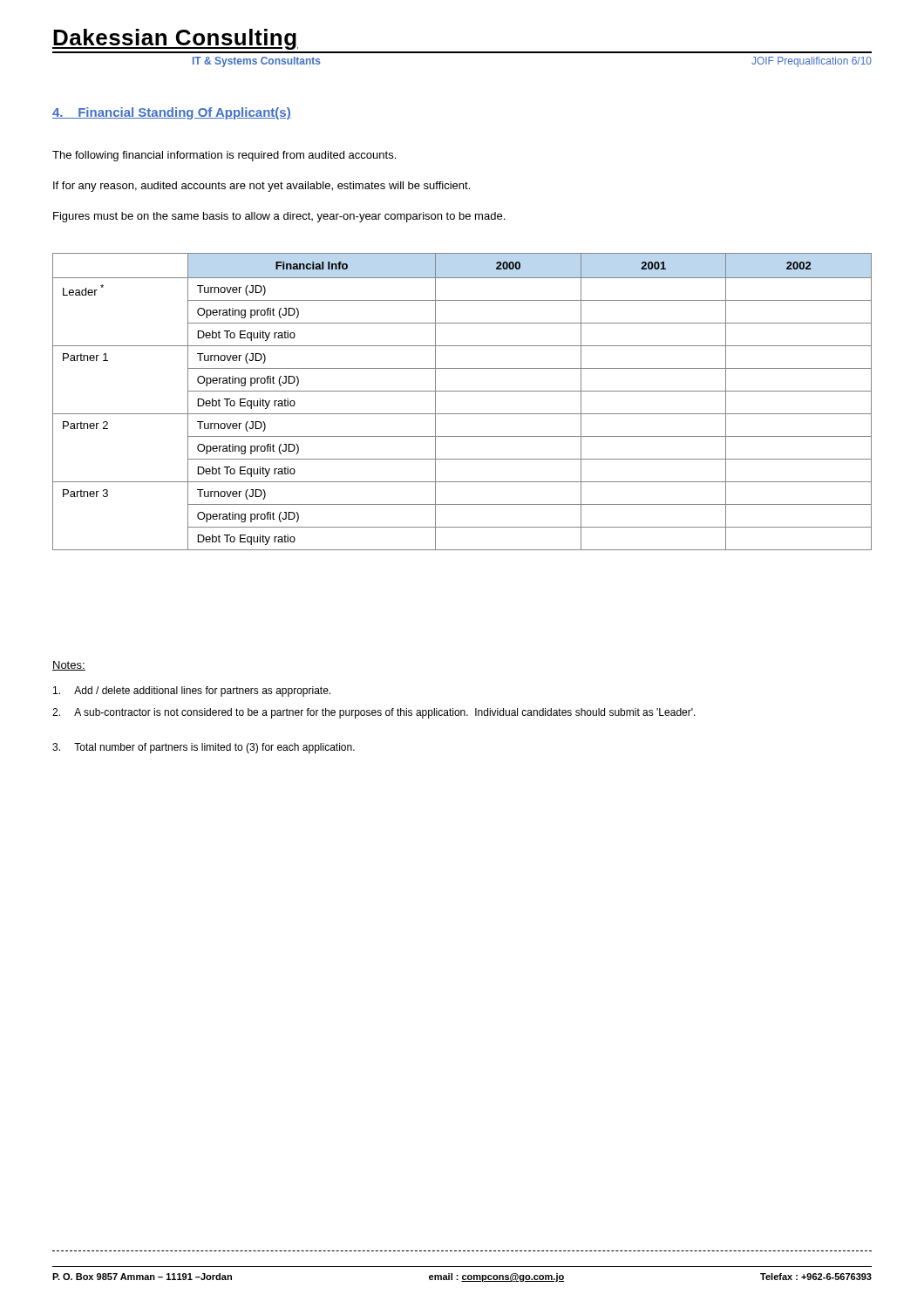The height and width of the screenshot is (1308, 924).
Task: Locate the block of text that opens with "Figures must be on the same"
Action: coord(279,216)
